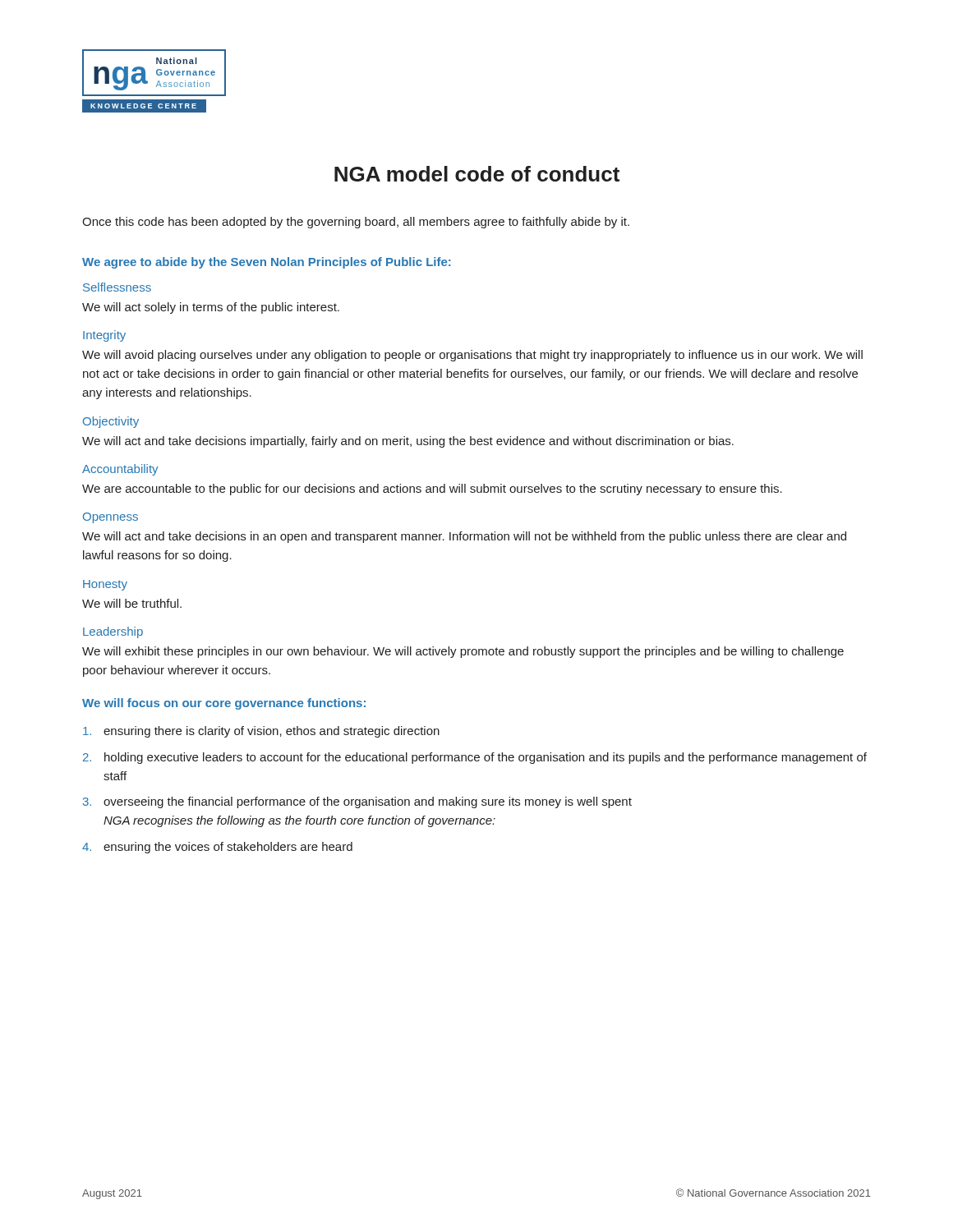Select the list item with the text "2. holding executive leaders to"
Viewport: 953px width, 1232px height.
tap(476, 766)
